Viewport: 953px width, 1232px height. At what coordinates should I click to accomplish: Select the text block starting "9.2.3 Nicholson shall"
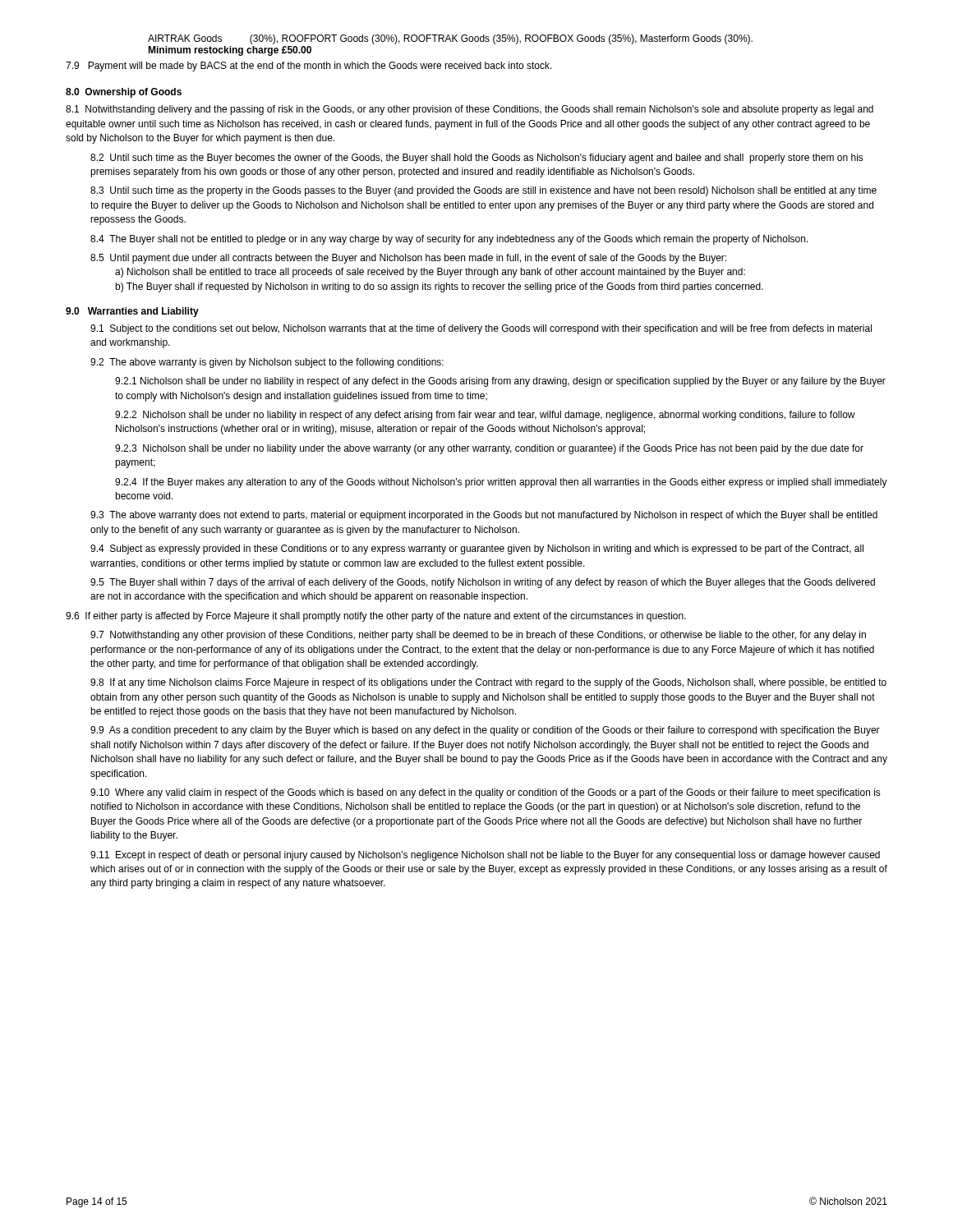point(489,455)
